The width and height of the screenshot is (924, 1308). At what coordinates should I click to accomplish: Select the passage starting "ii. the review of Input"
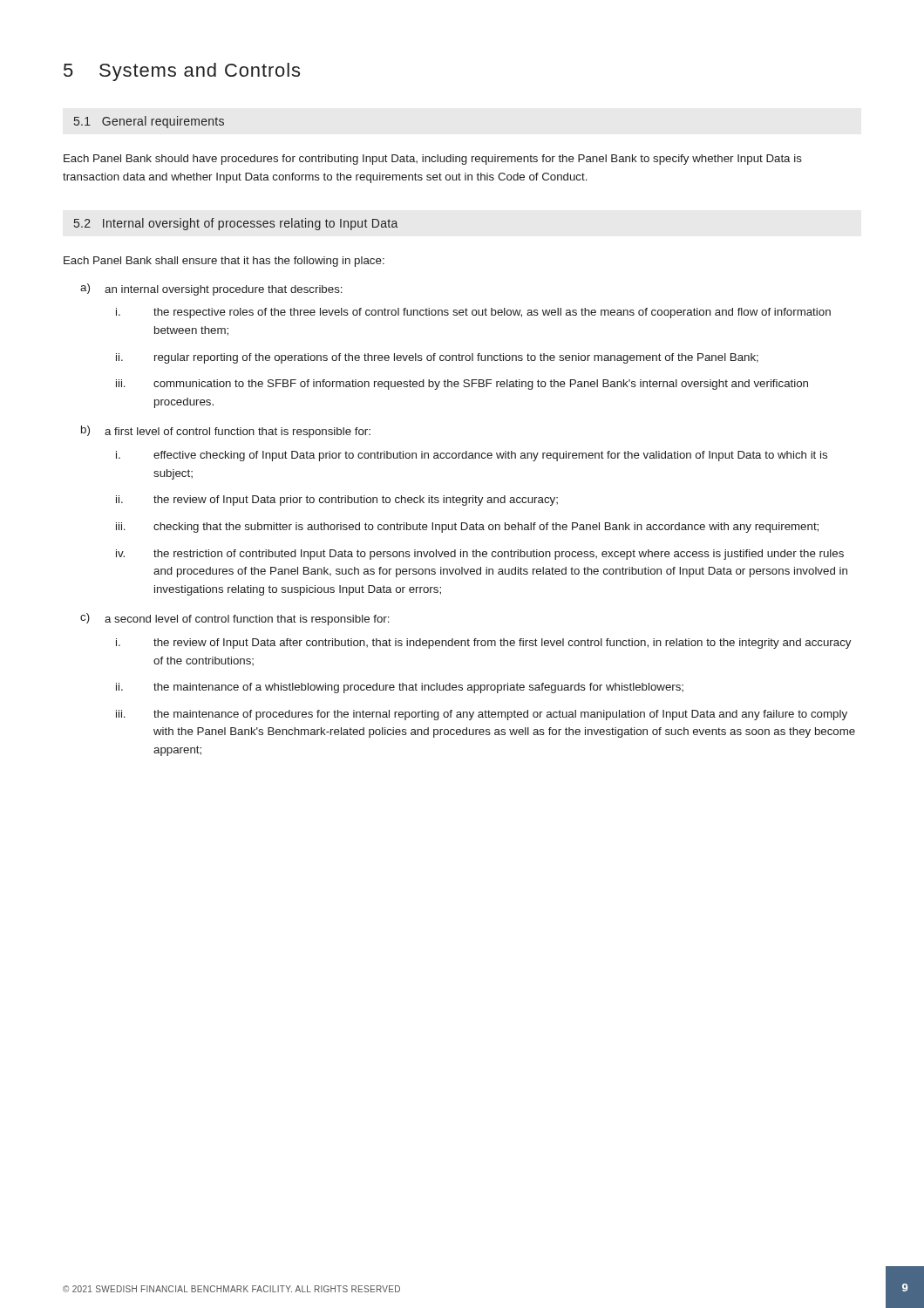(488, 500)
